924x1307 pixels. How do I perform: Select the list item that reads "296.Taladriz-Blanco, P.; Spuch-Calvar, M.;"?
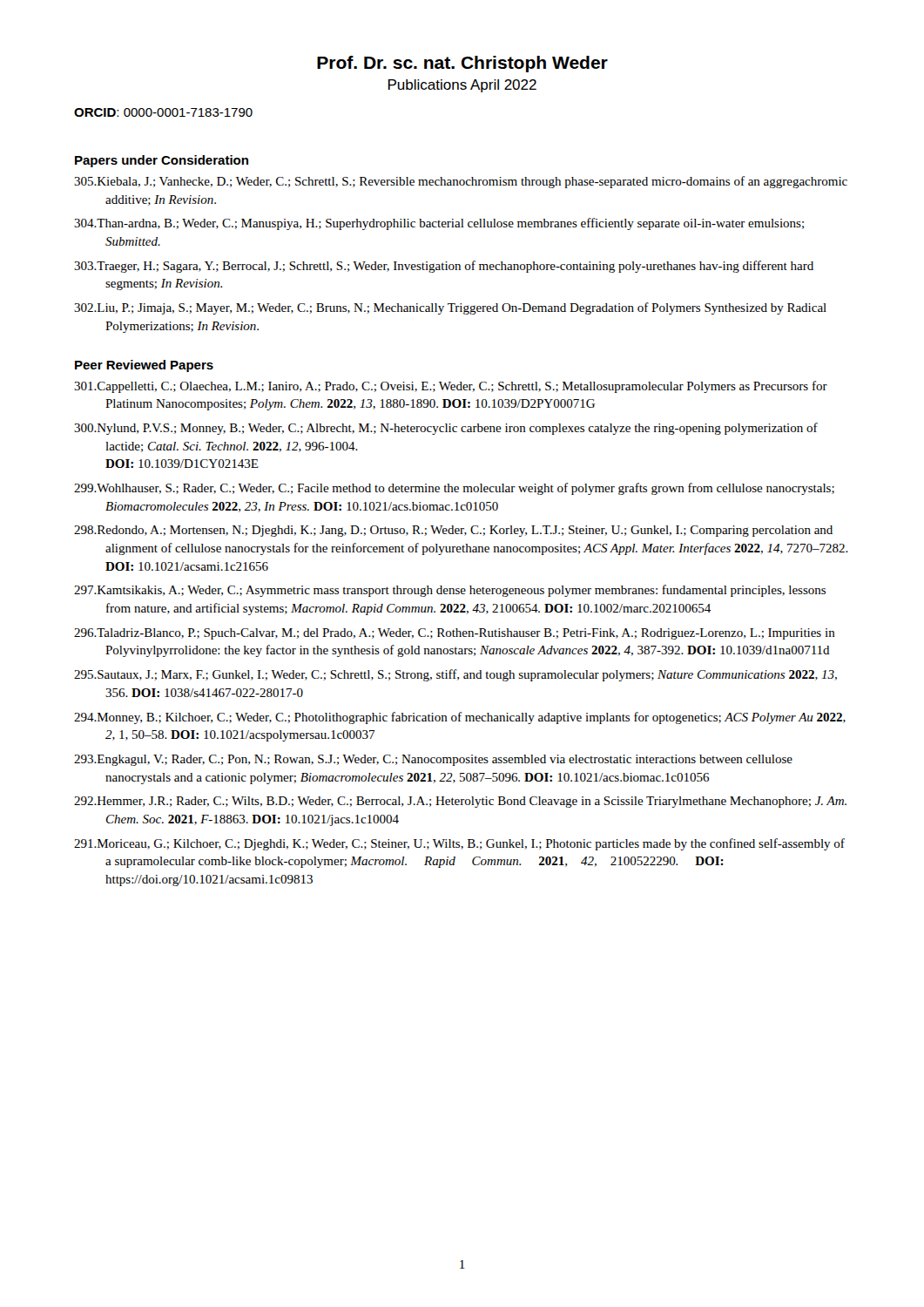point(454,641)
